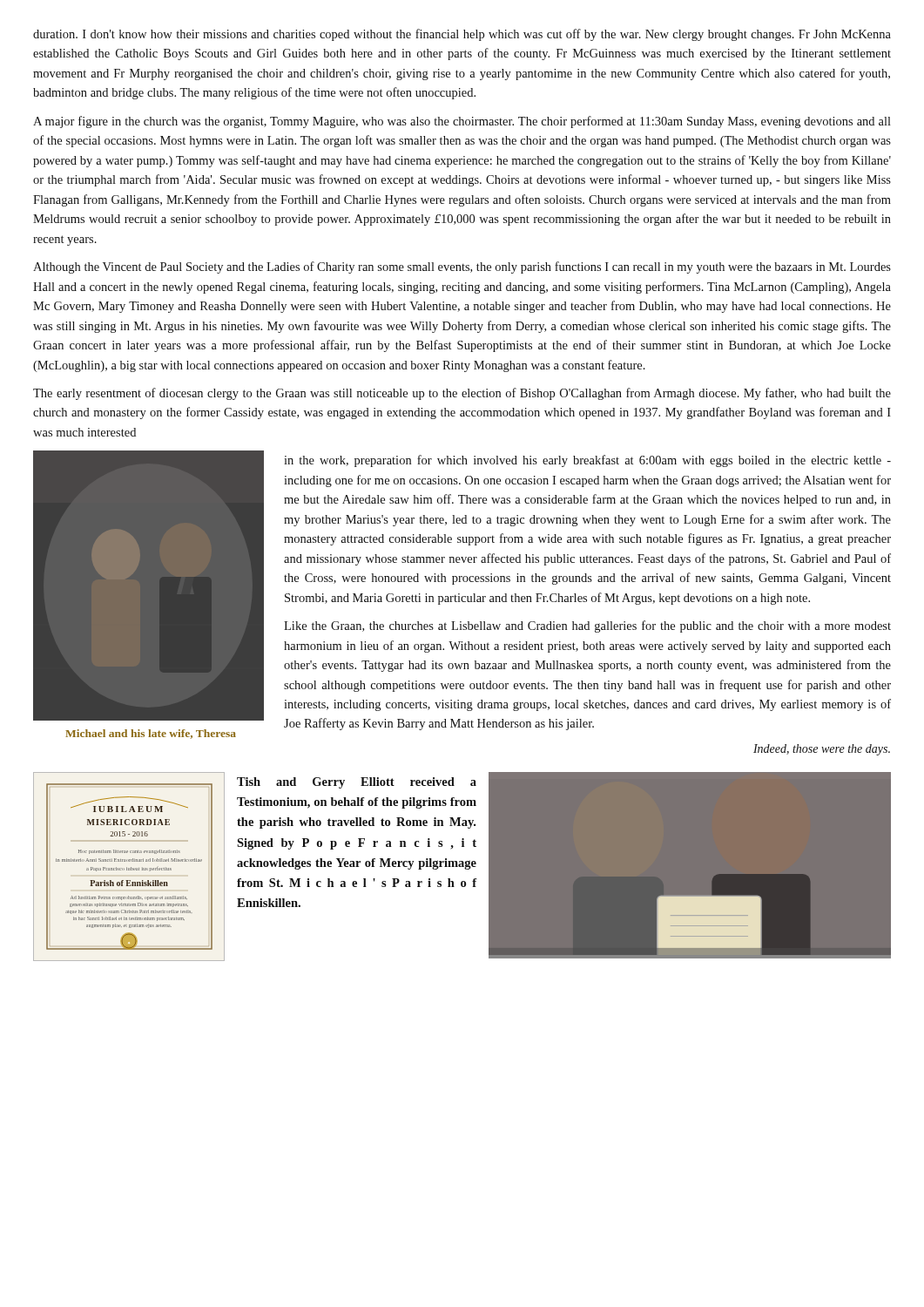This screenshot has height=1307, width=924.
Task: Click on the text block starting "Tish and Gerry Elliott received a Testimonium,"
Action: (x=357, y=842)
